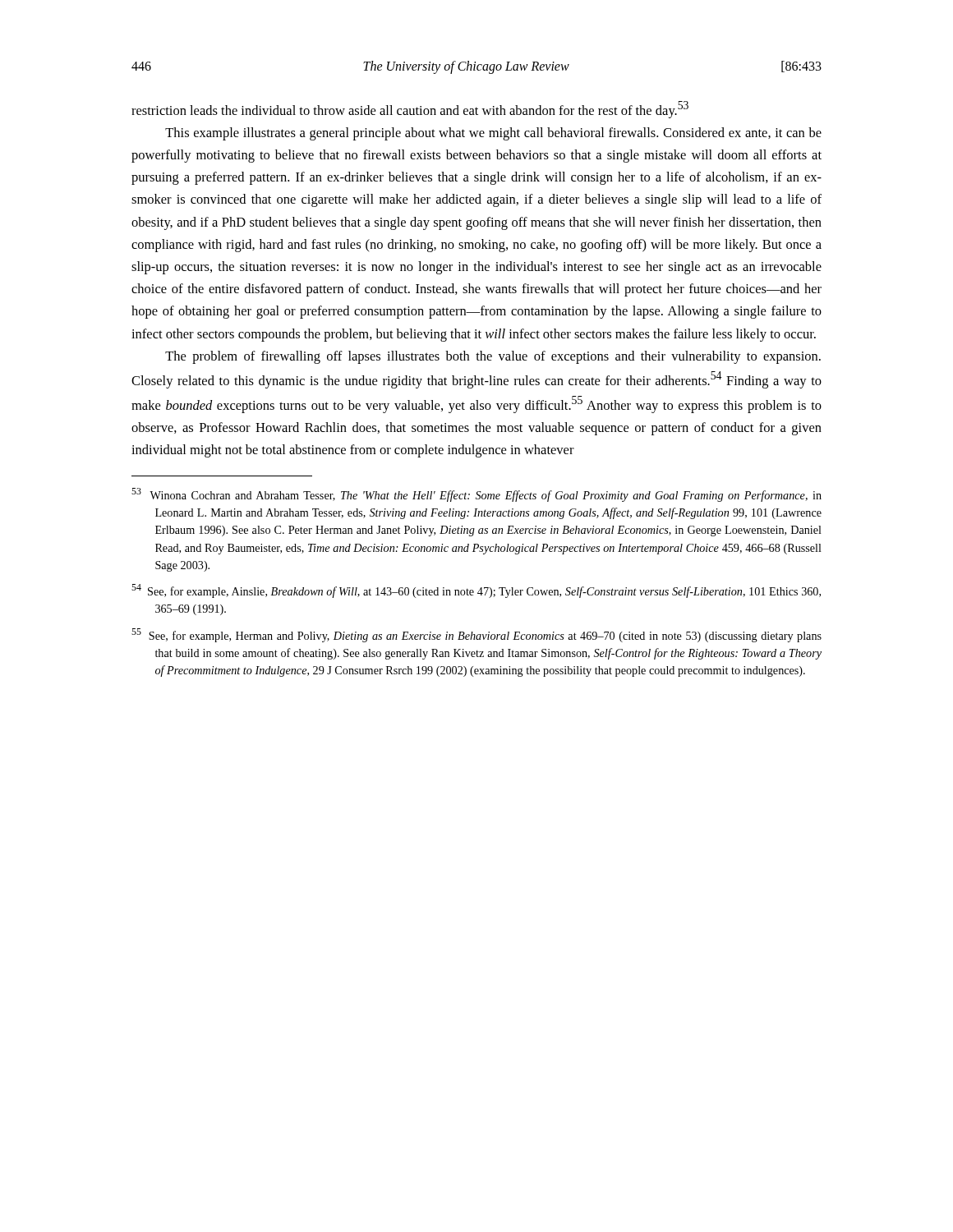953x1232 pixels.
Task: Locate the element starting "55 See, for example,"
Action: (476, 651)
